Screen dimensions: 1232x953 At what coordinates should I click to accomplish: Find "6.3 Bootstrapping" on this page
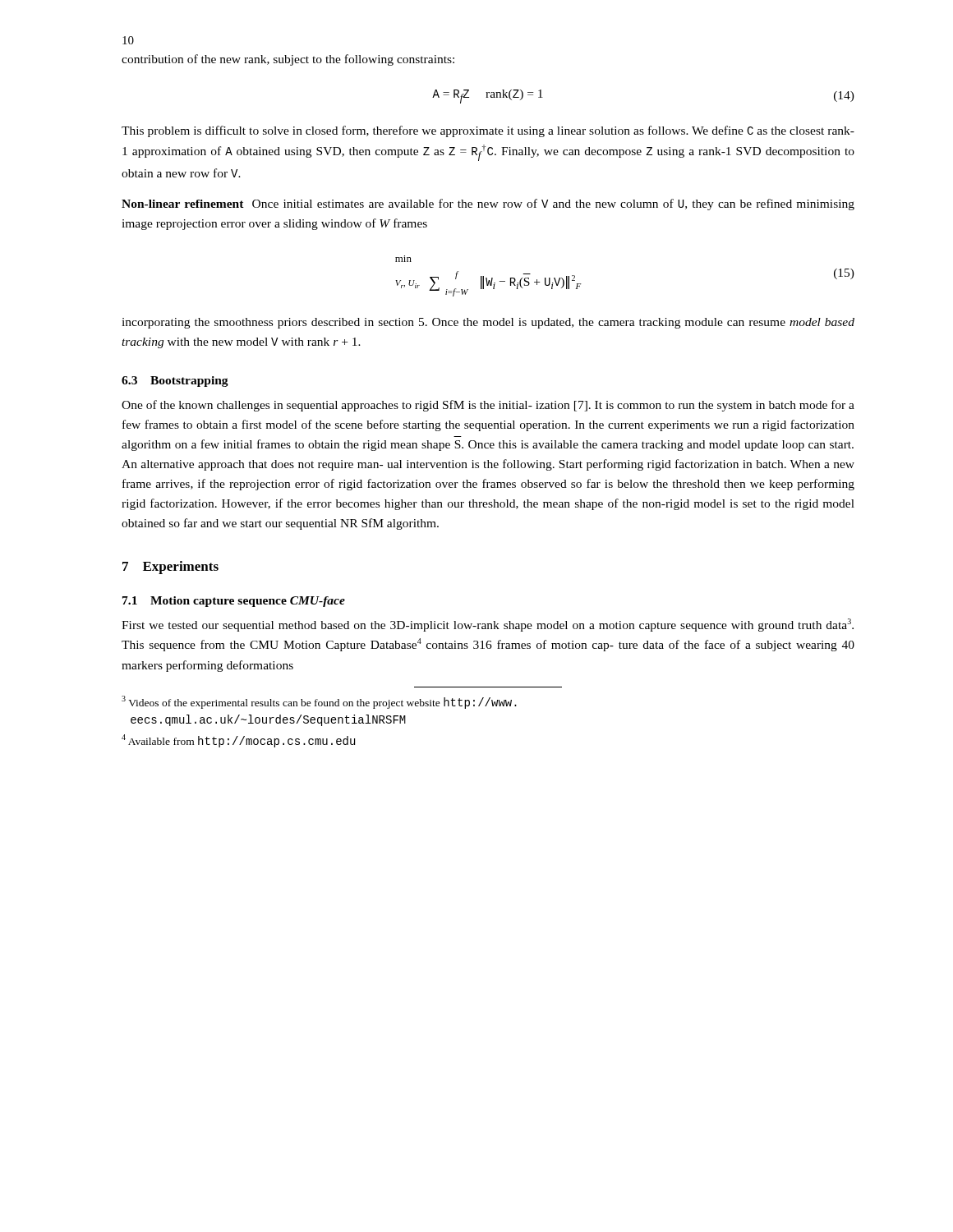point(175,380)
